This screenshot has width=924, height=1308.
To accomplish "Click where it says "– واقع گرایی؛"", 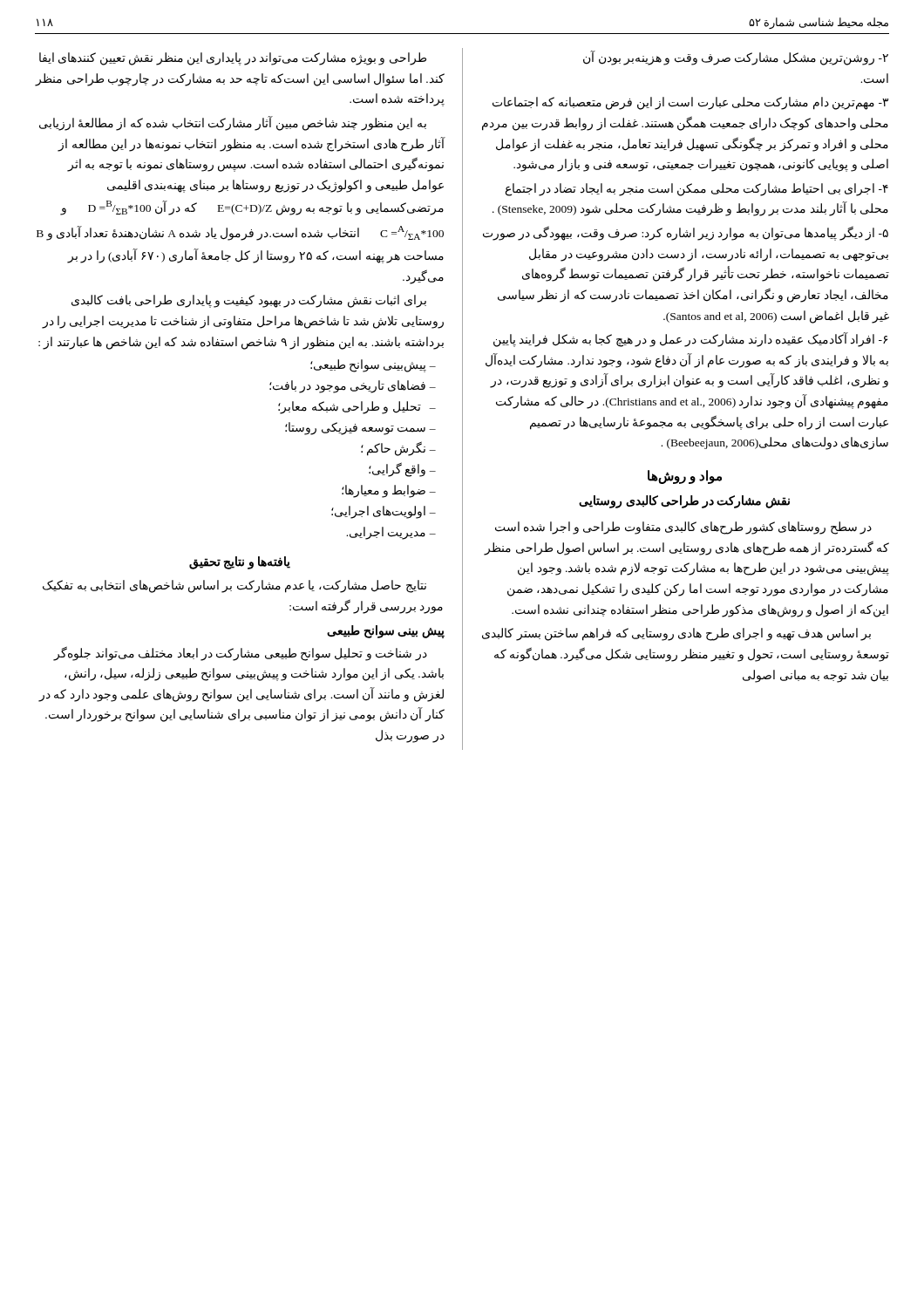I will pyautogui.click(x=402, y=470).
